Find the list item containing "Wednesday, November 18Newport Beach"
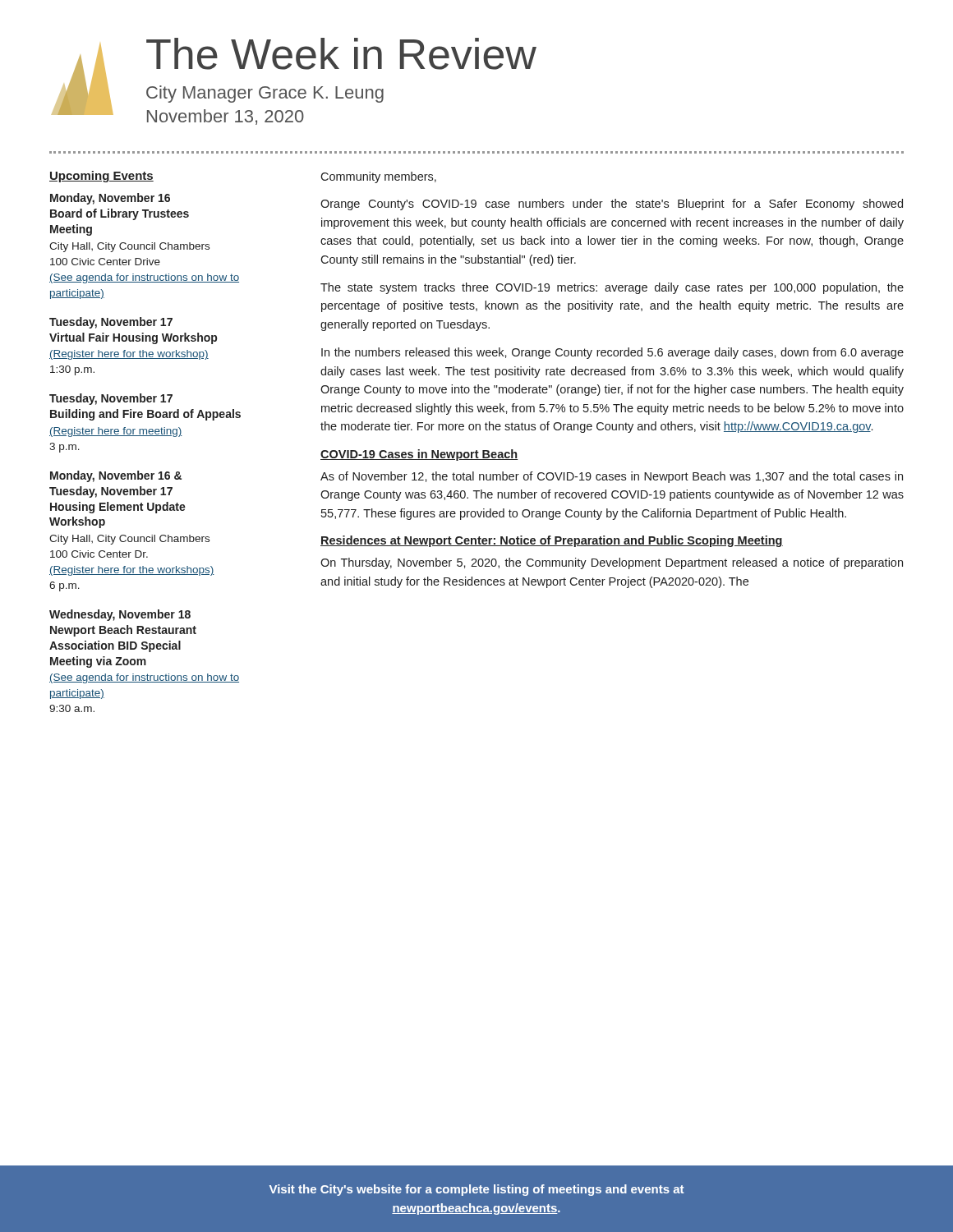 (x=120, y=615)
